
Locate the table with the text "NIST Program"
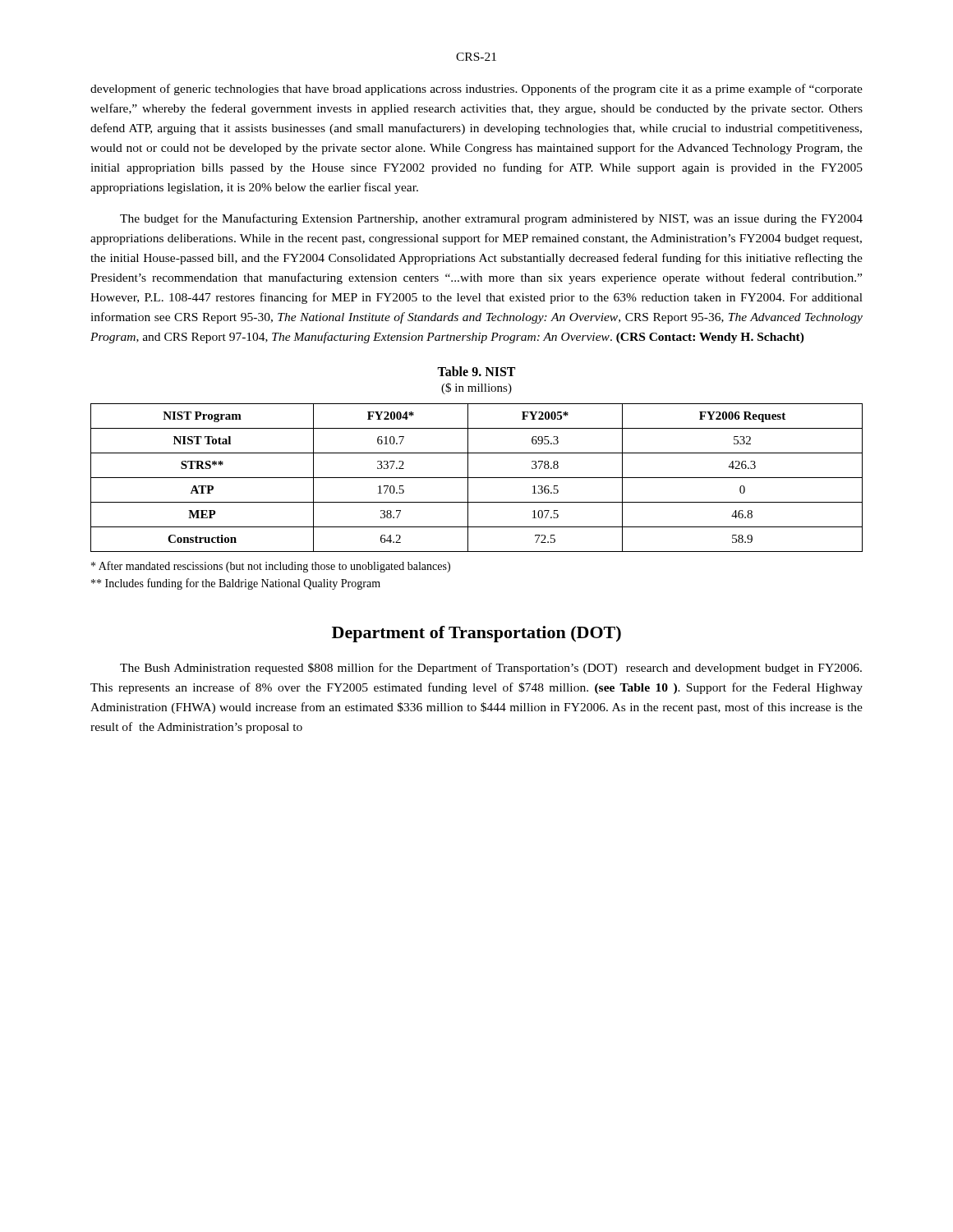(476, 478)
